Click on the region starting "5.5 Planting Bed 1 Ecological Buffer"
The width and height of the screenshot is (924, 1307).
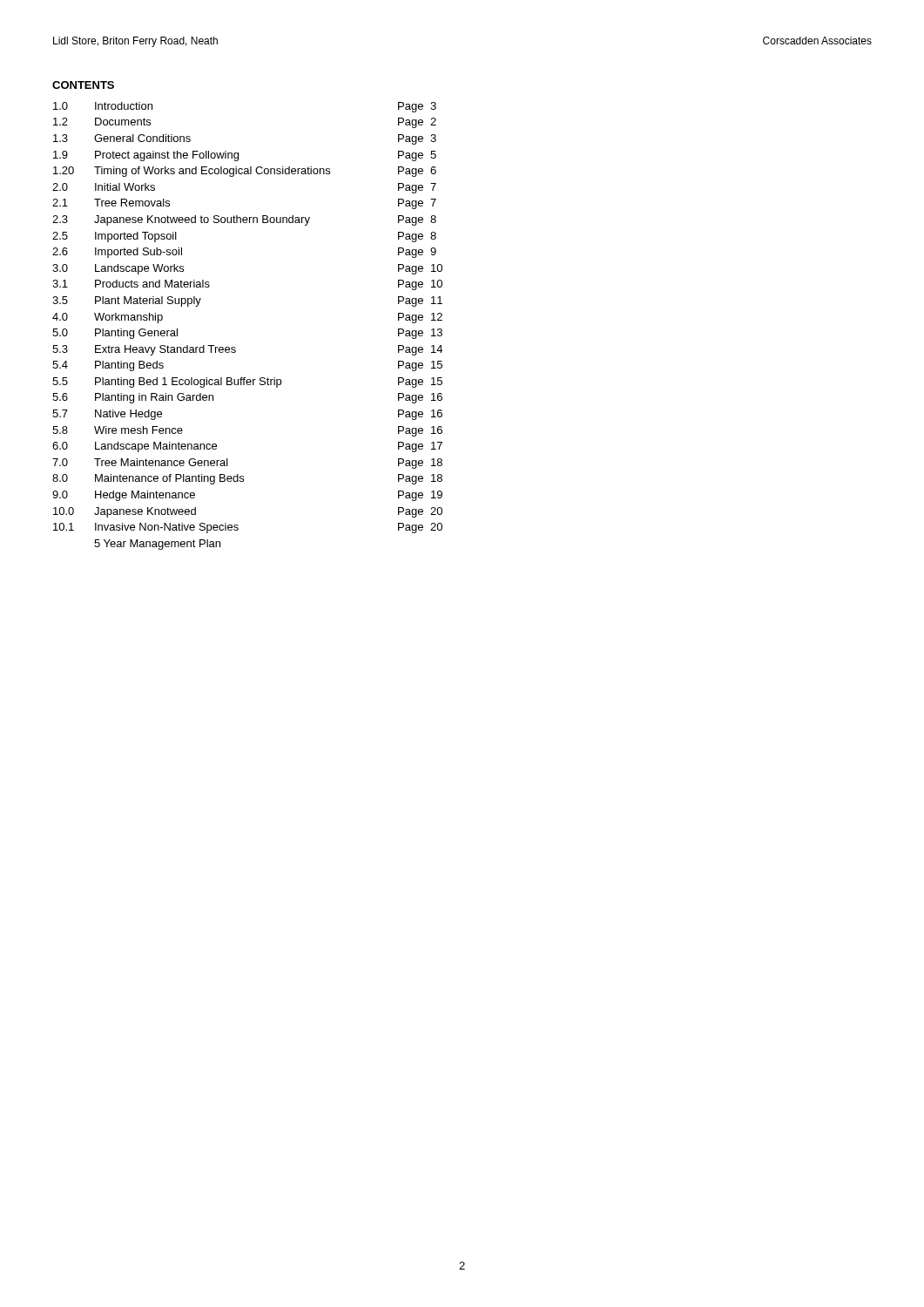252,381
